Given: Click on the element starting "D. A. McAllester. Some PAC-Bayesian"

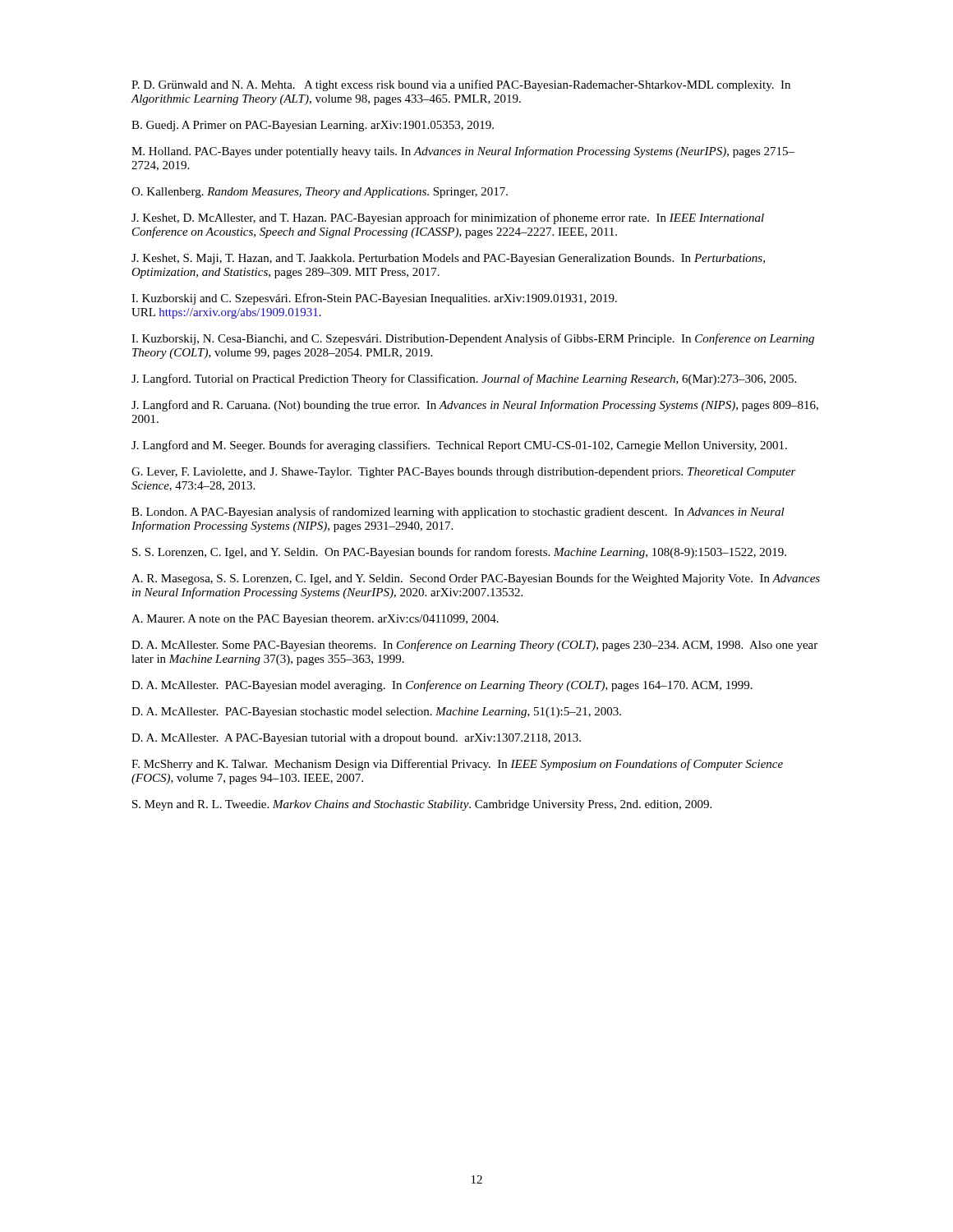Looking at the screenshot, I should click(476, 652).
